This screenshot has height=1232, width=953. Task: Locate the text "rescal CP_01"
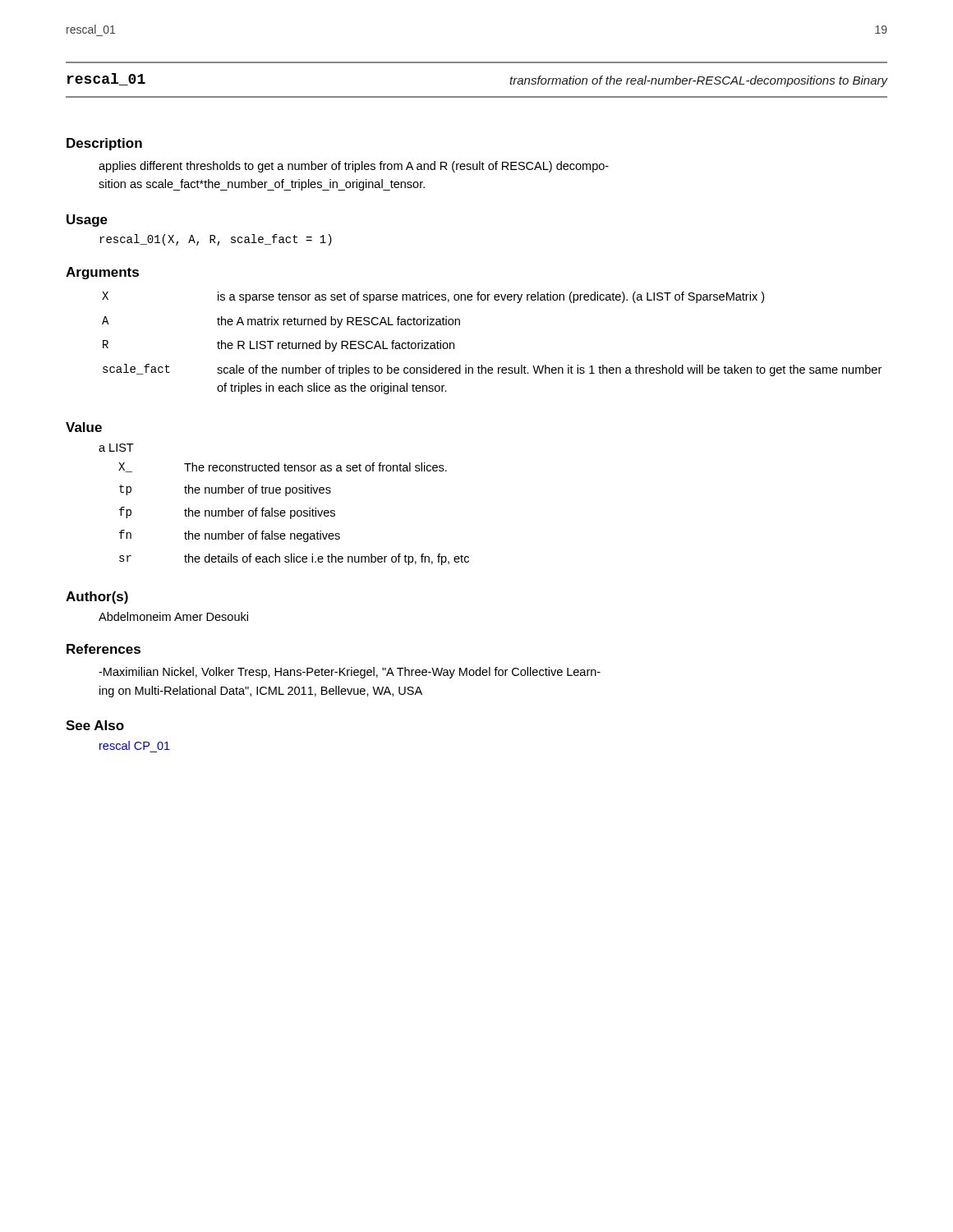pyautogui.click(x=134, y=746)
